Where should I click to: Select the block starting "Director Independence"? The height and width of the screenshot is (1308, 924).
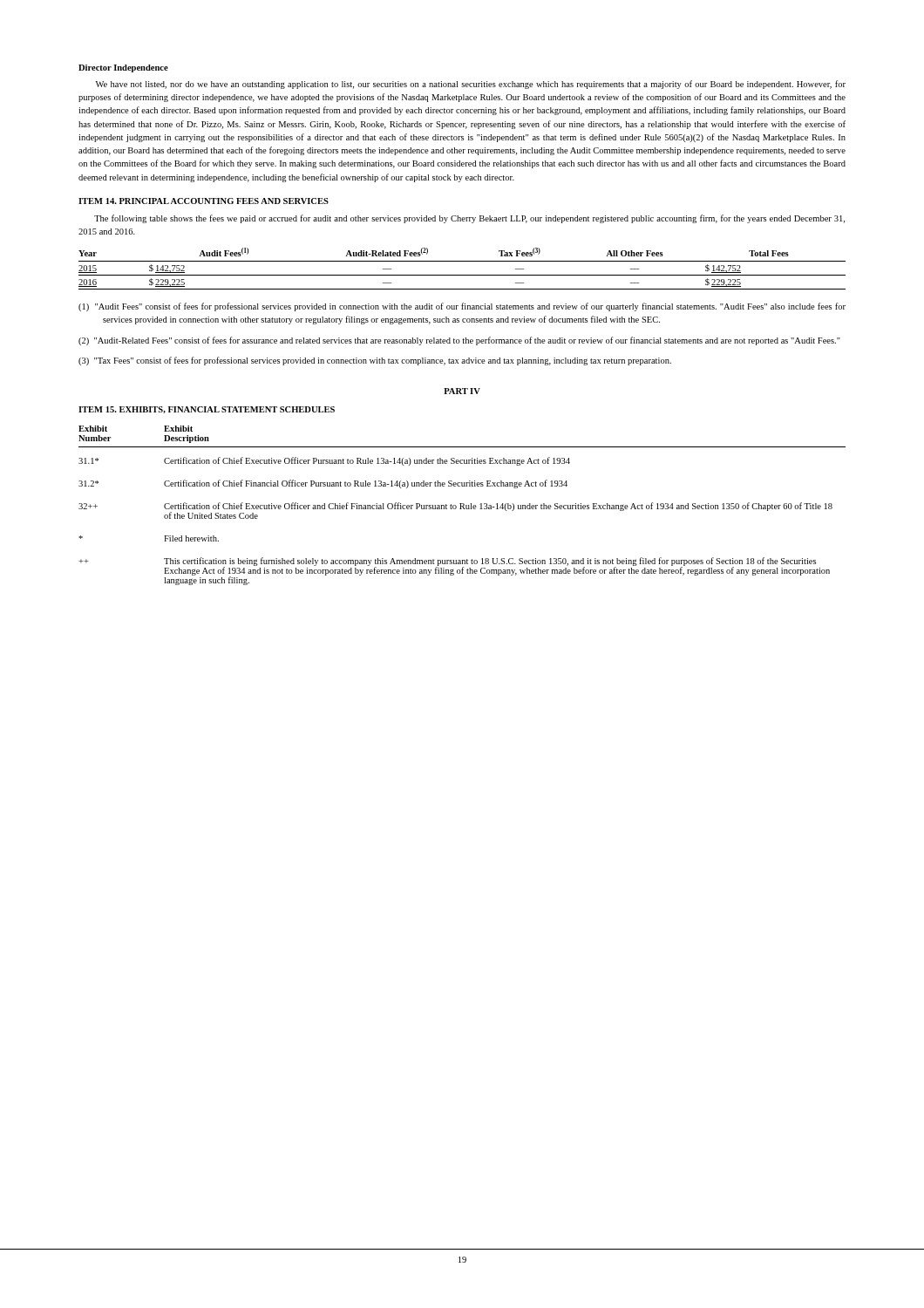[123, 68]
